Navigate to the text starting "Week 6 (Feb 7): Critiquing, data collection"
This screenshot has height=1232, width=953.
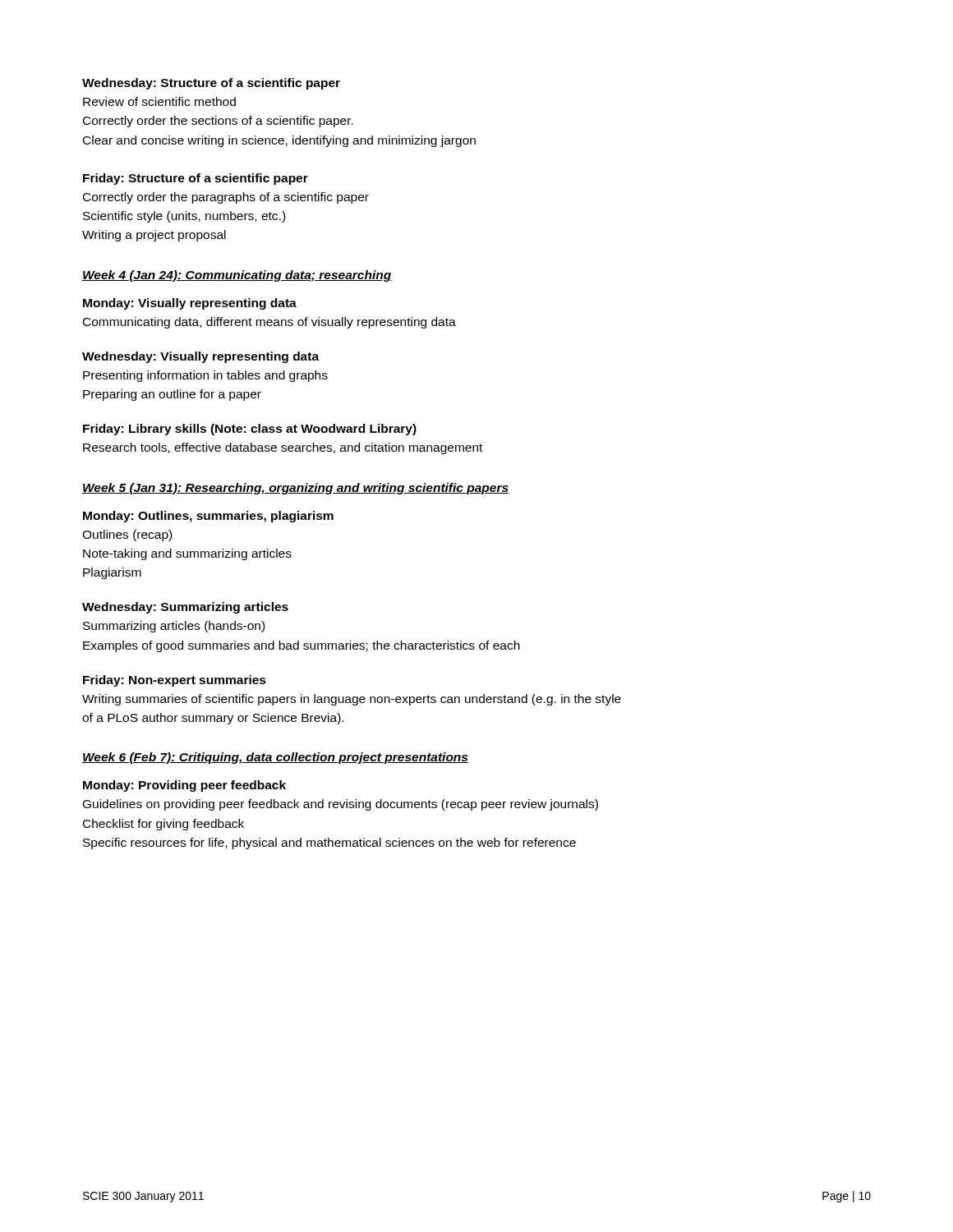(x=275, y=757)
